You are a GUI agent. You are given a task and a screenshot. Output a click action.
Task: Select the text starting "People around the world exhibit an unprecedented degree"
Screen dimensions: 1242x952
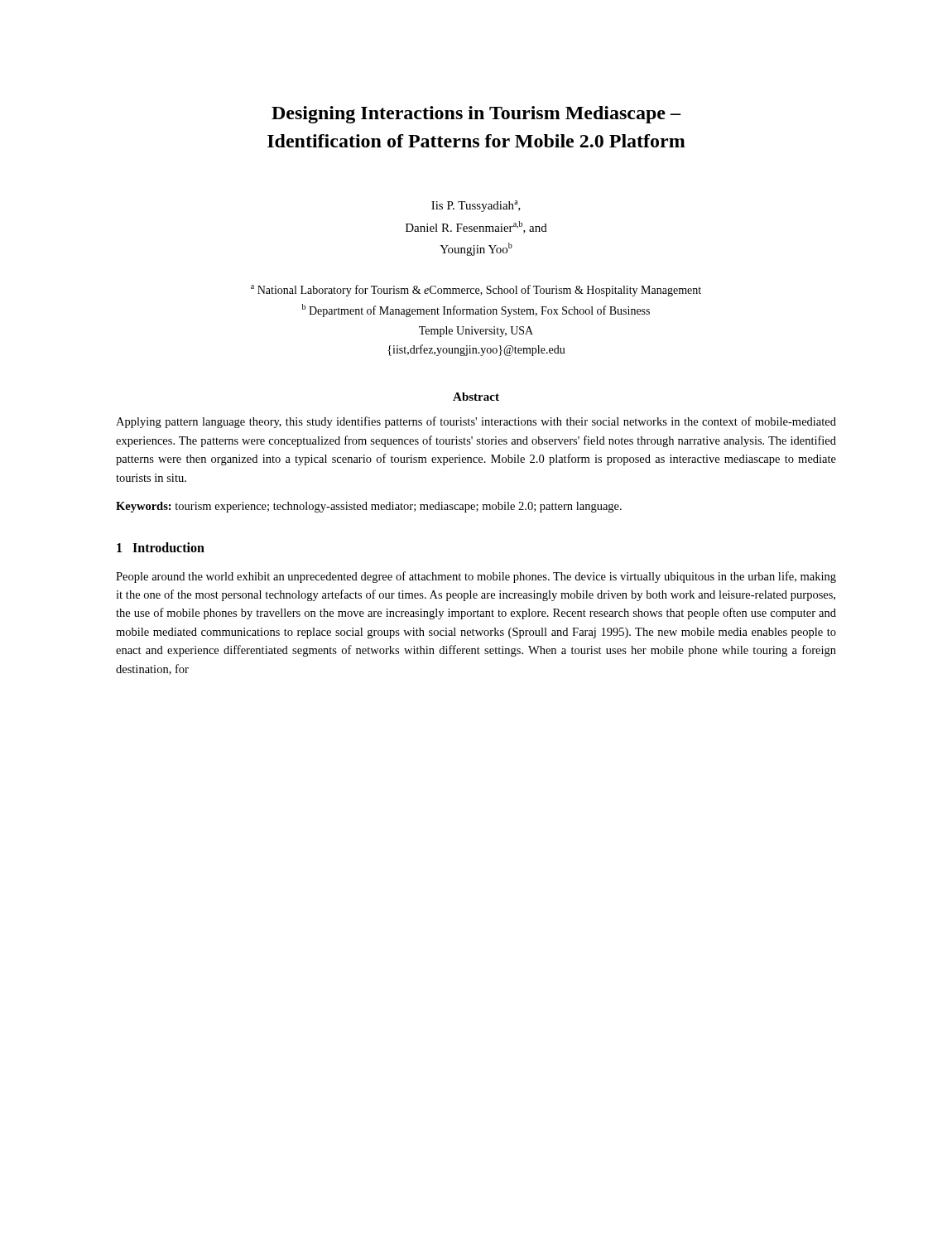476,622
